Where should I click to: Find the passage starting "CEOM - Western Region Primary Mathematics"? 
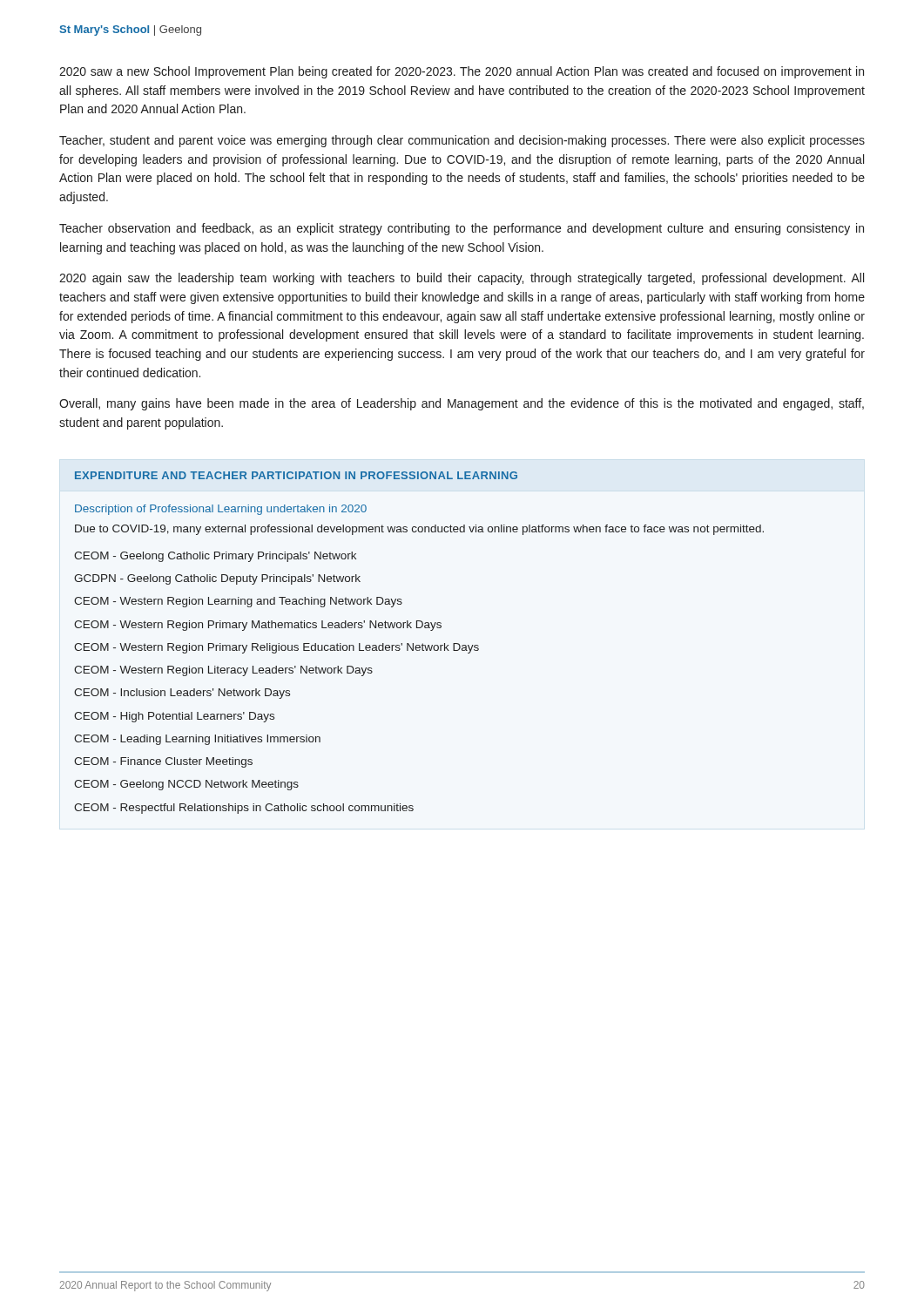(x=258, y=624)
